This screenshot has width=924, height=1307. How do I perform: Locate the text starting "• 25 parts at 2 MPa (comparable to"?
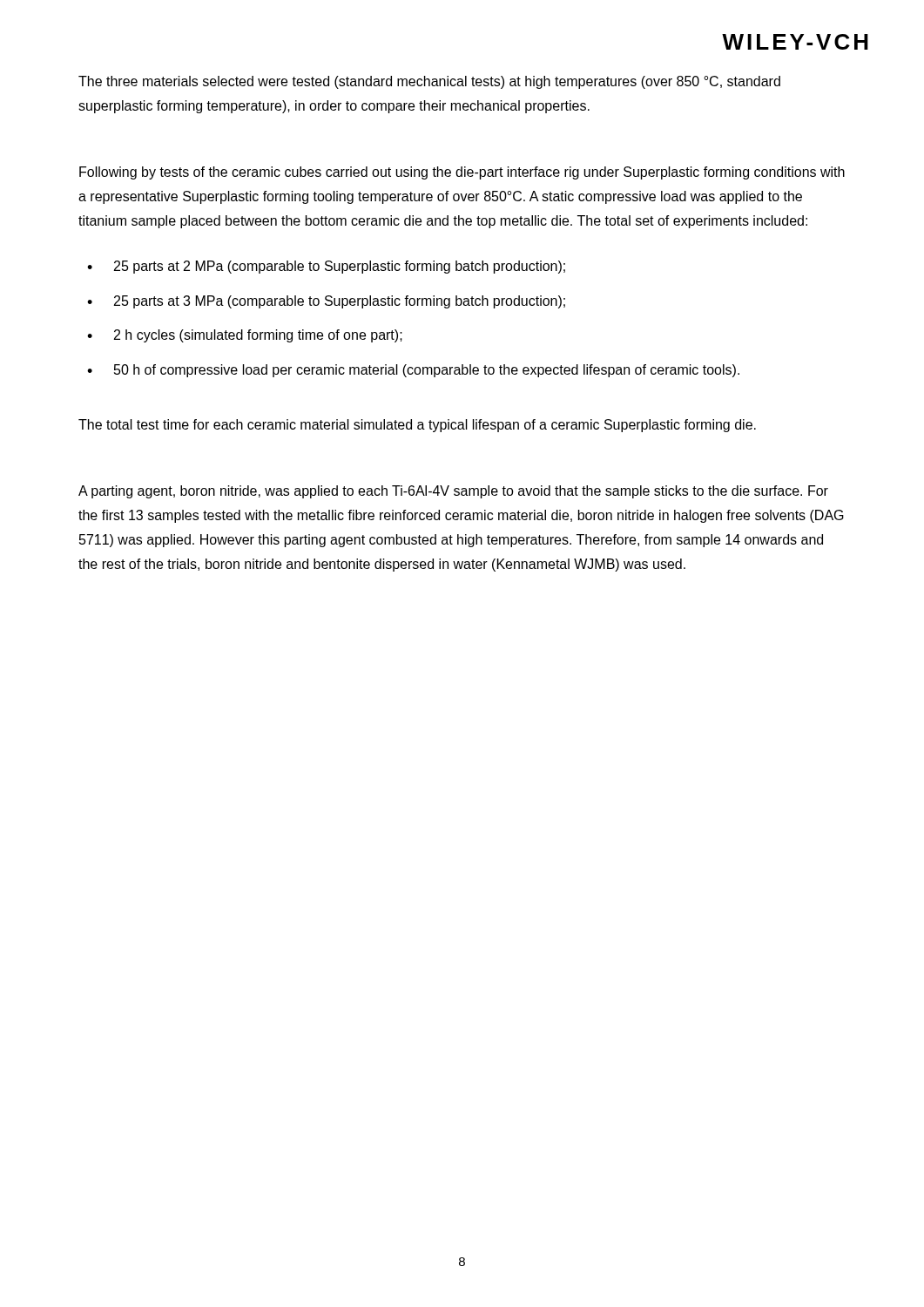pos(466,268)
